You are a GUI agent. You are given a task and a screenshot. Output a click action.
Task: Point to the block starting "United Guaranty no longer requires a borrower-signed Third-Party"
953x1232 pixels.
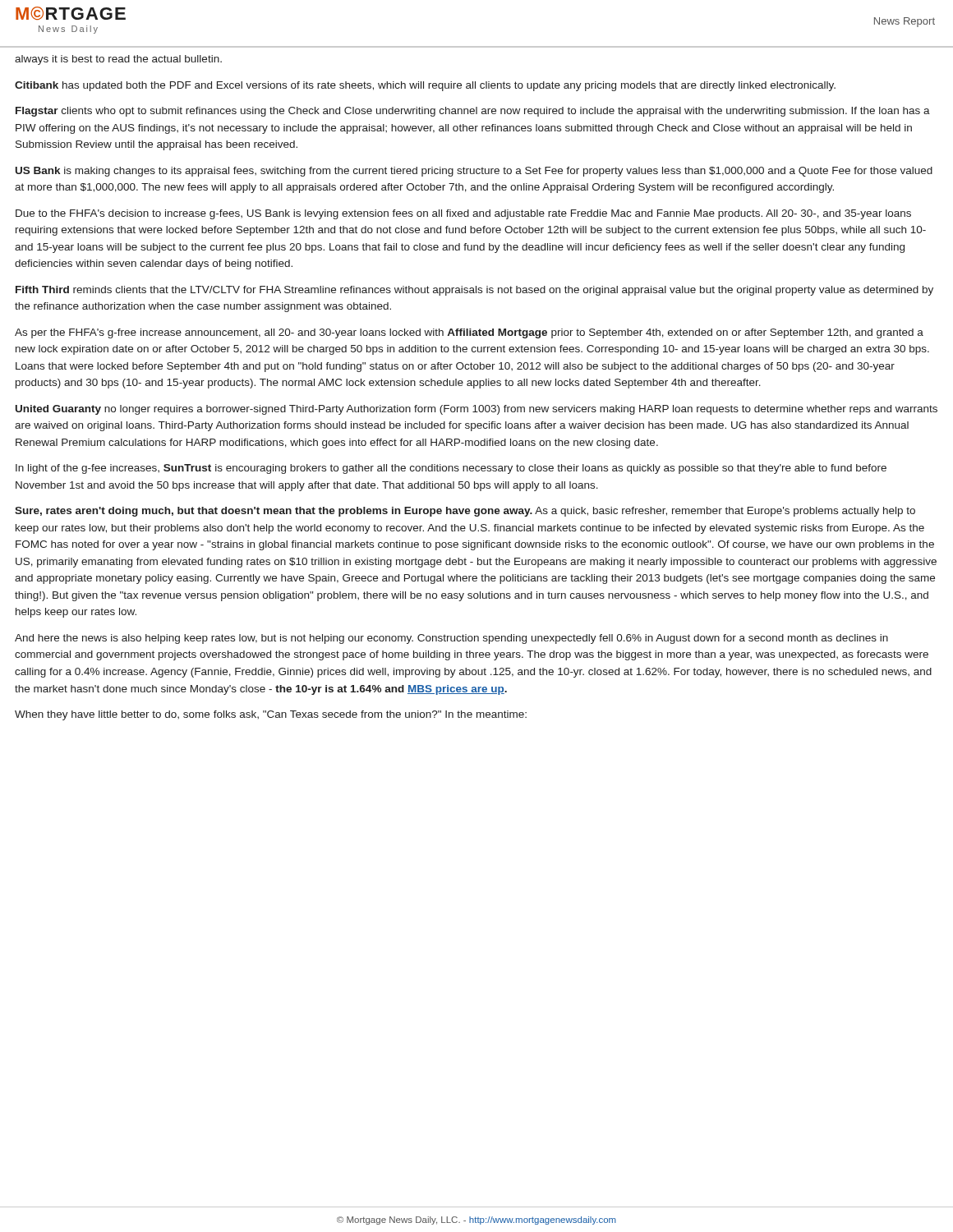click(x=476, y=425)
